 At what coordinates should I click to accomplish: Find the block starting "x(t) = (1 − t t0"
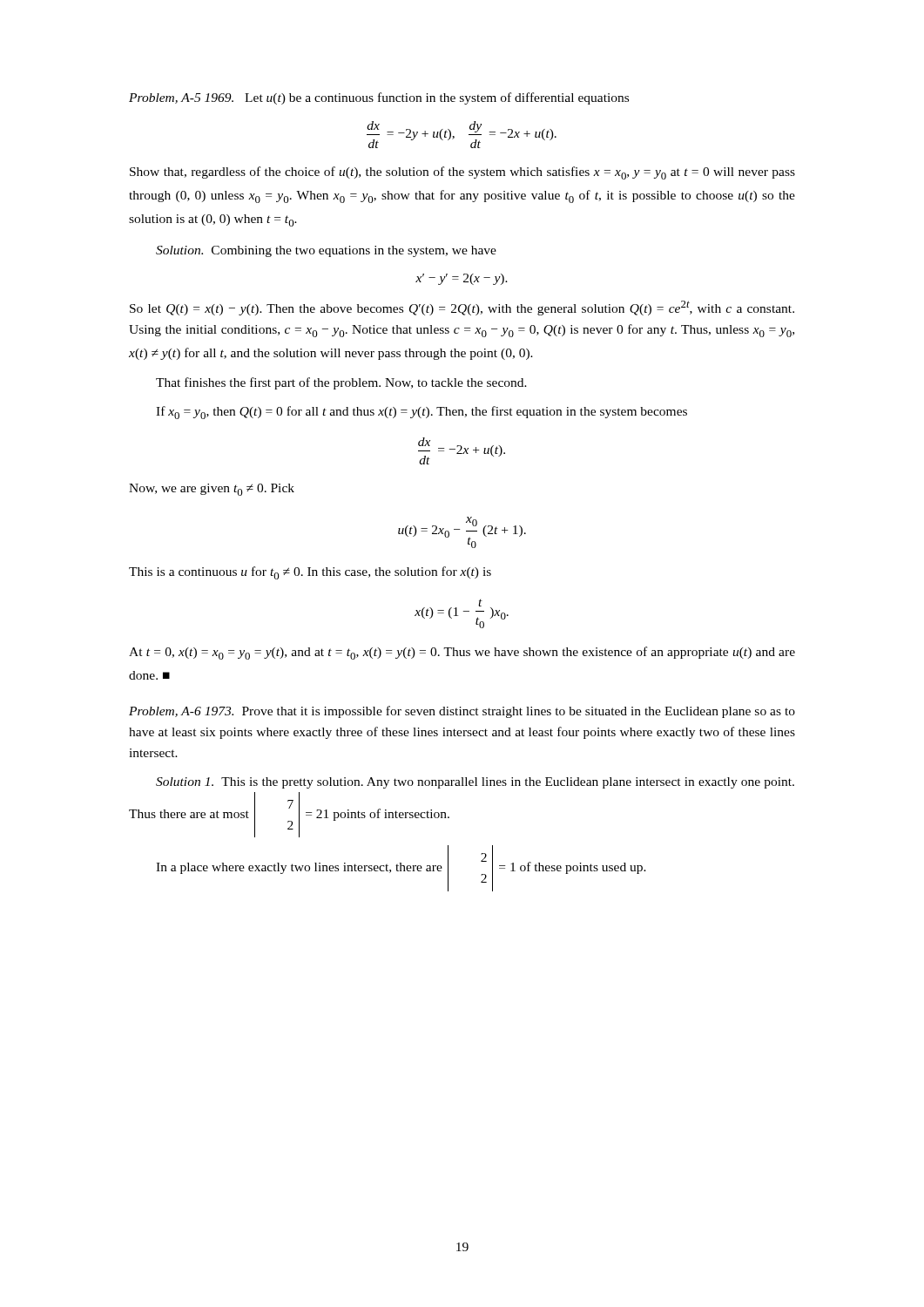(462, 612)
